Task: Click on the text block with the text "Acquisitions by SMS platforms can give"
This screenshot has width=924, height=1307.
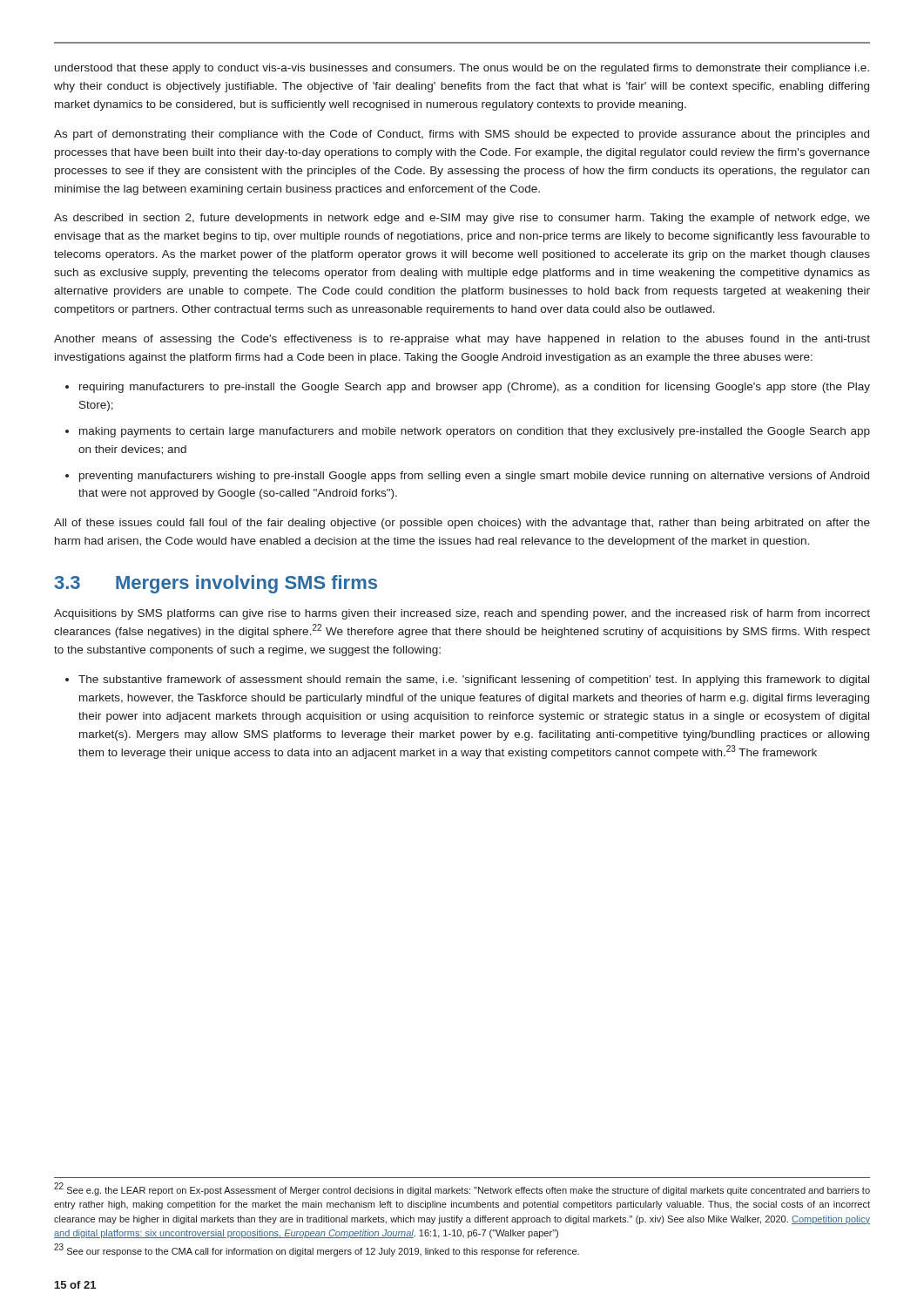Action: (x=462, y=632)
